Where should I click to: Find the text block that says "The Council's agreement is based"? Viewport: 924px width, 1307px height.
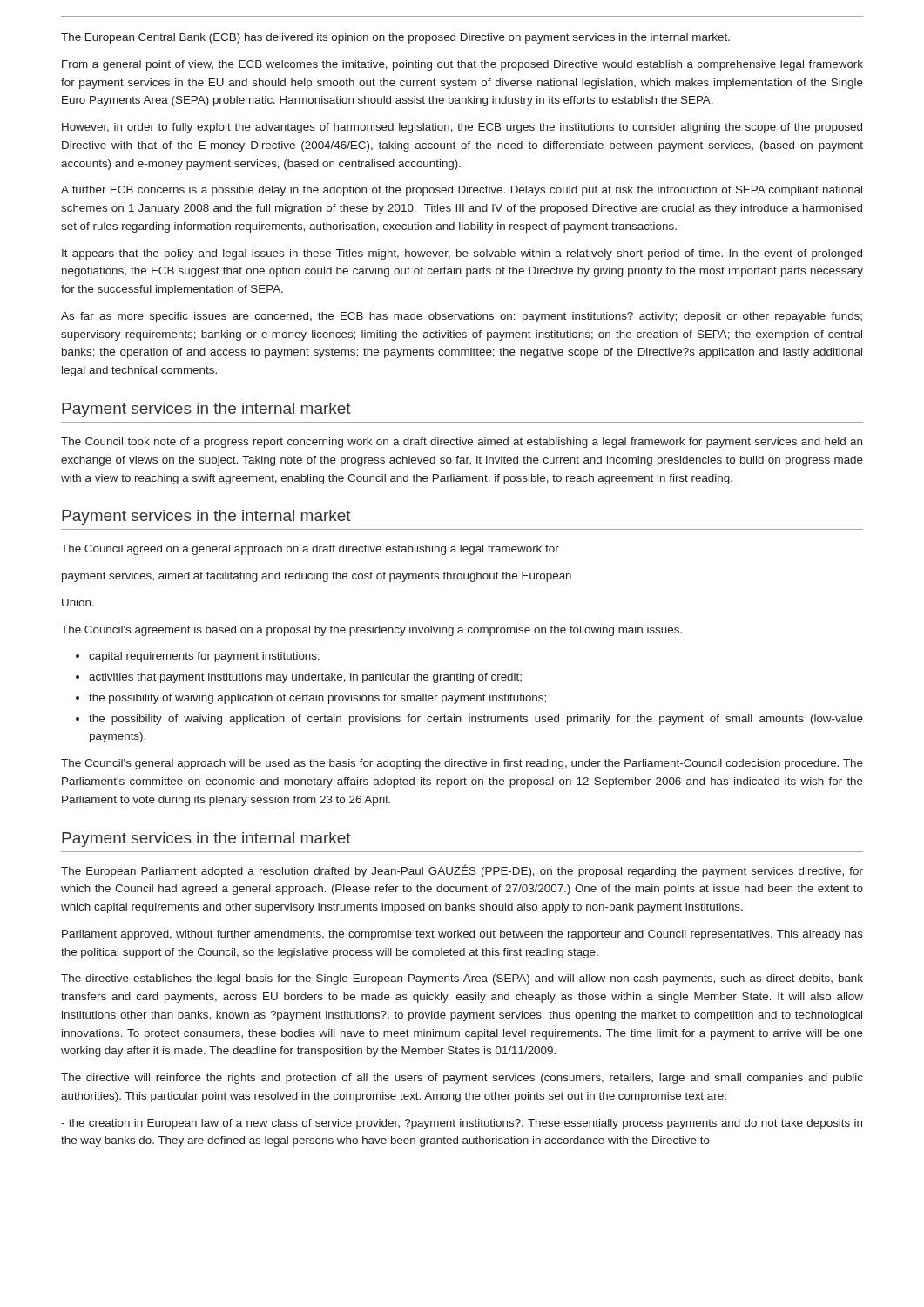372,629
